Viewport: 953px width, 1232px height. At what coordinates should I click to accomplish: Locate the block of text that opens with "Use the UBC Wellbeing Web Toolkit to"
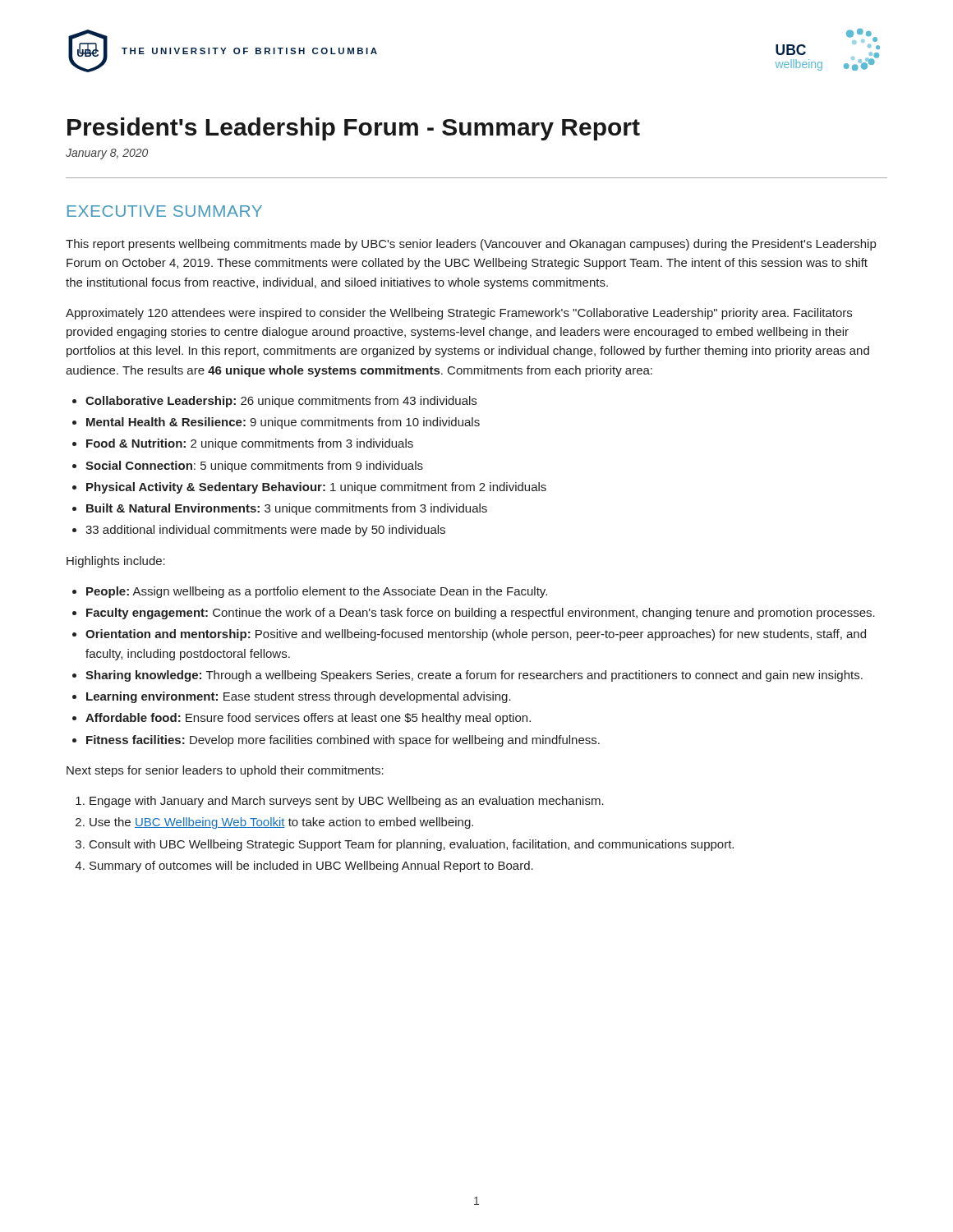point(282,822)
